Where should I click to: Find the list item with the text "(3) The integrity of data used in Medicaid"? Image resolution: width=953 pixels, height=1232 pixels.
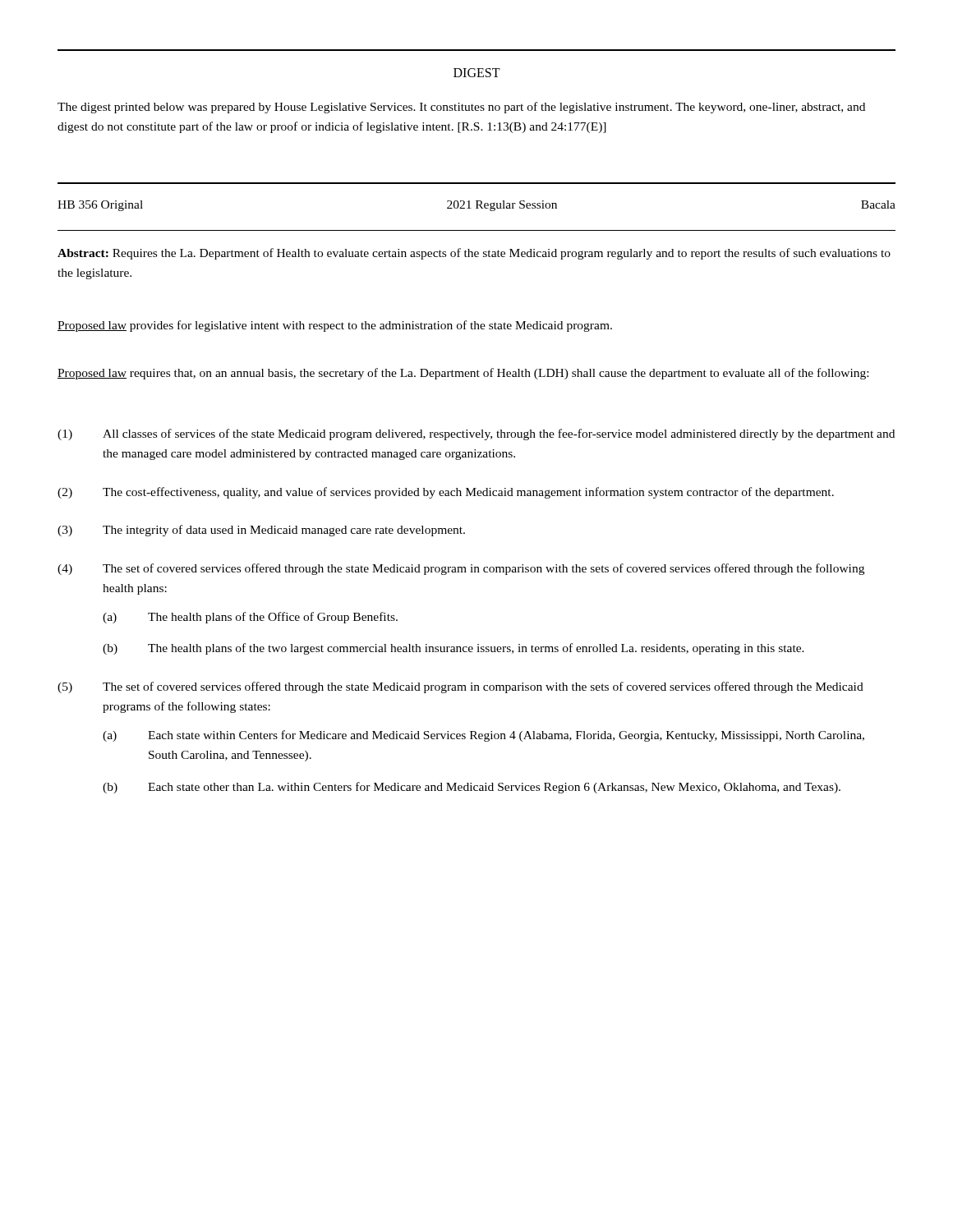261,531
